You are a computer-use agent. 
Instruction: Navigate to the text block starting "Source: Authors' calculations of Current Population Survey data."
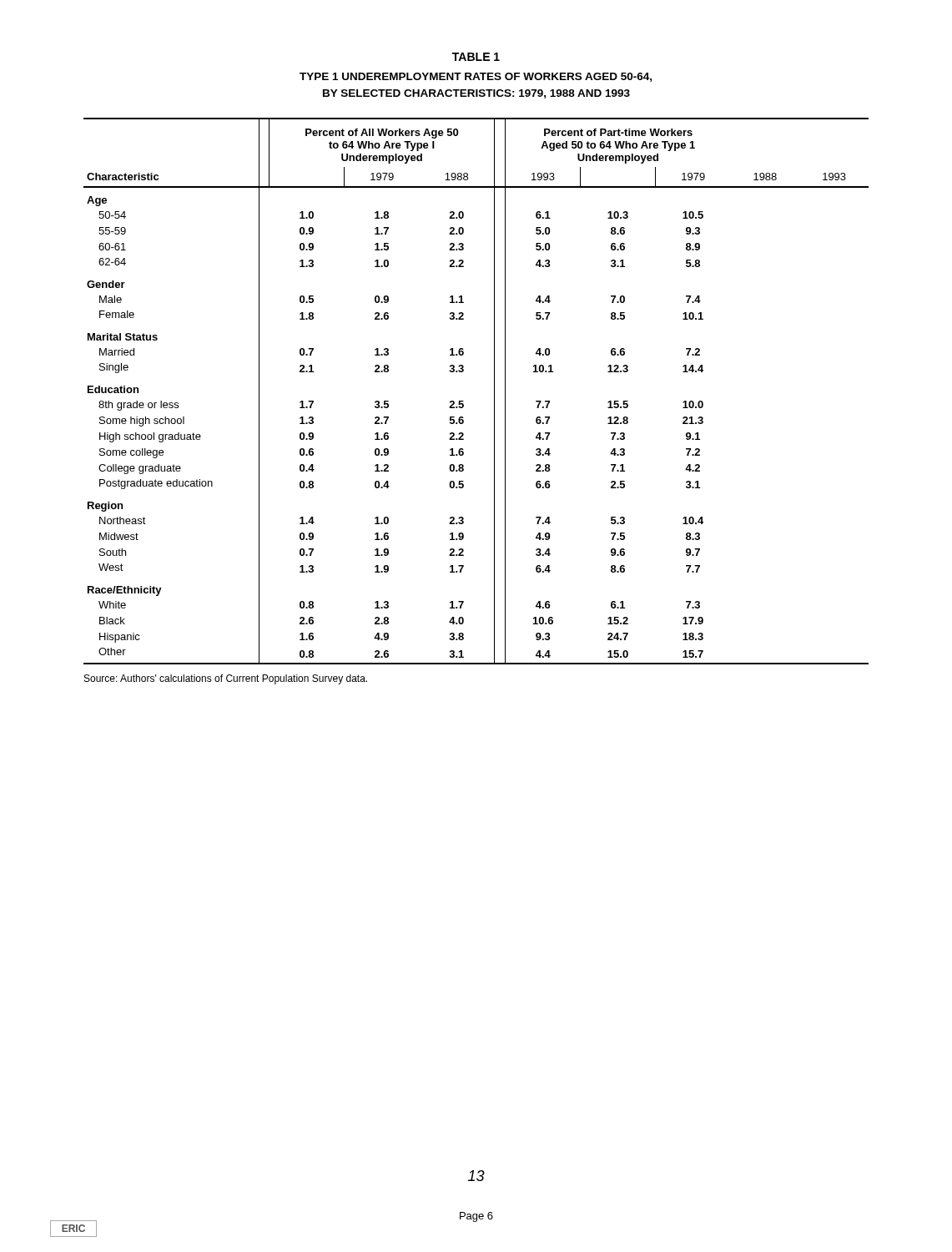(226, 679)
